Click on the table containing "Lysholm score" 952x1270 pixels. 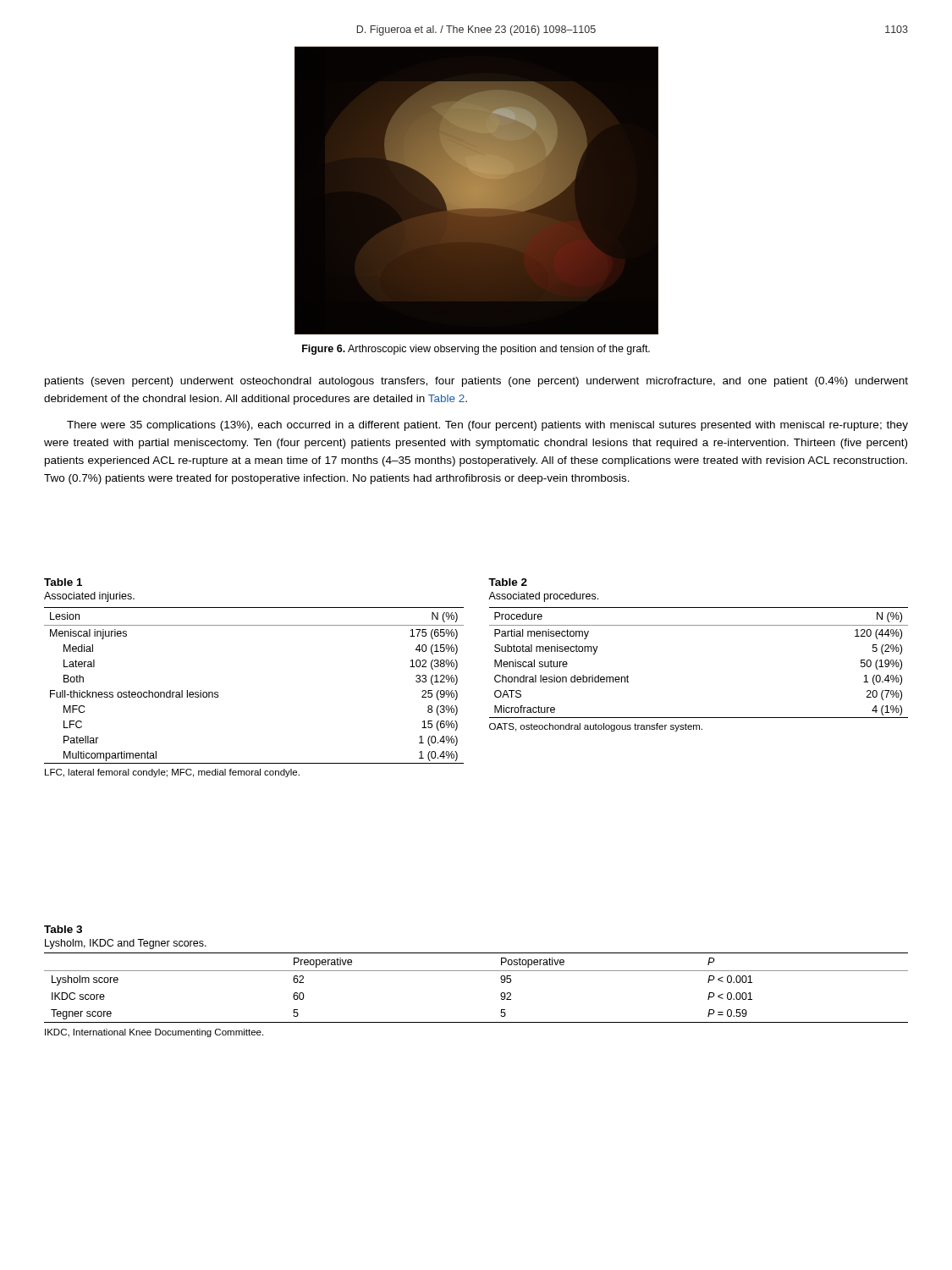pos(476,988)
